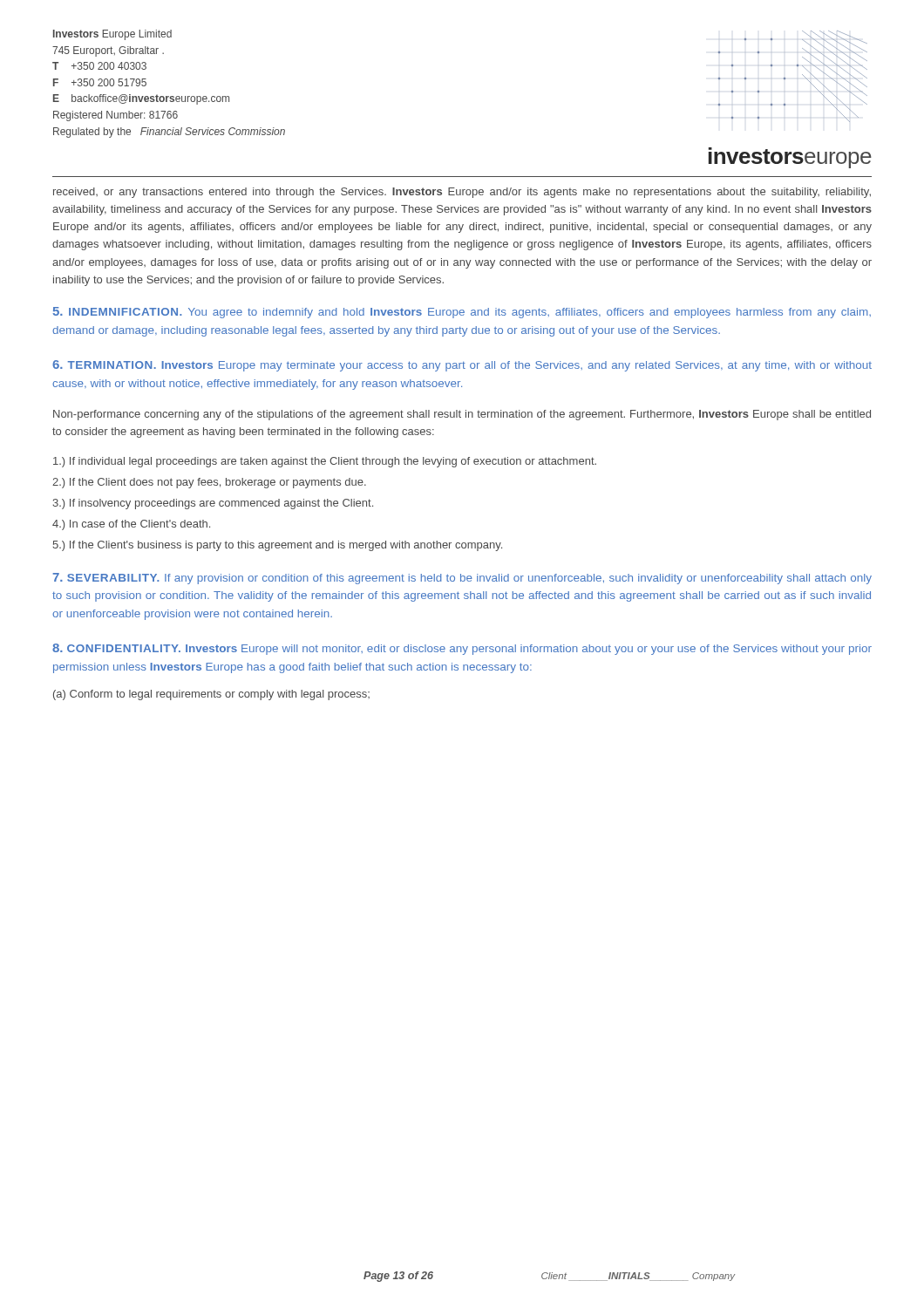Point to the passage starting "Non-performance concerning any of the stipulations of"

(x=462, y=422)
